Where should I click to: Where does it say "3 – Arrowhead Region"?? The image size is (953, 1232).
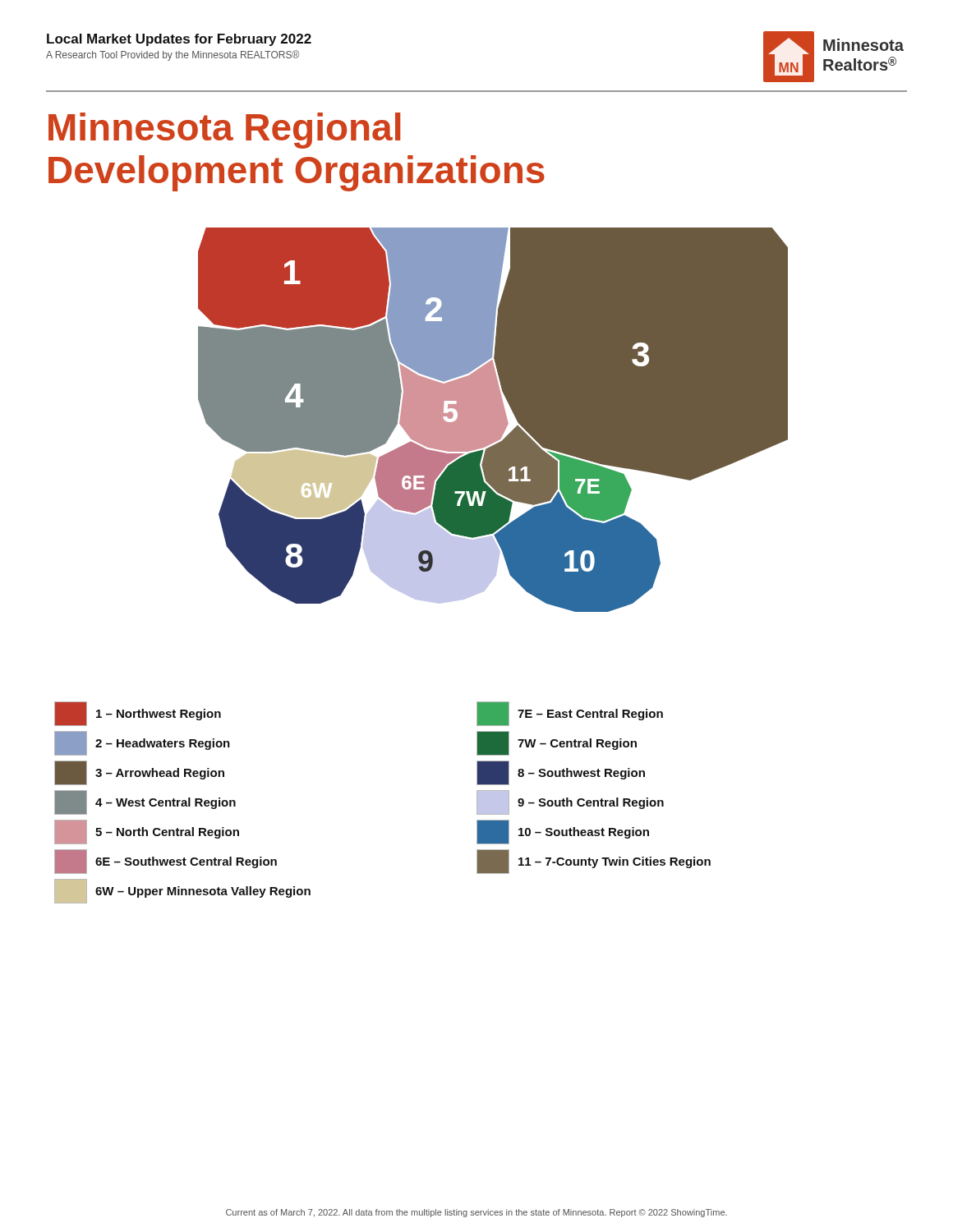(x=140, y=773)
